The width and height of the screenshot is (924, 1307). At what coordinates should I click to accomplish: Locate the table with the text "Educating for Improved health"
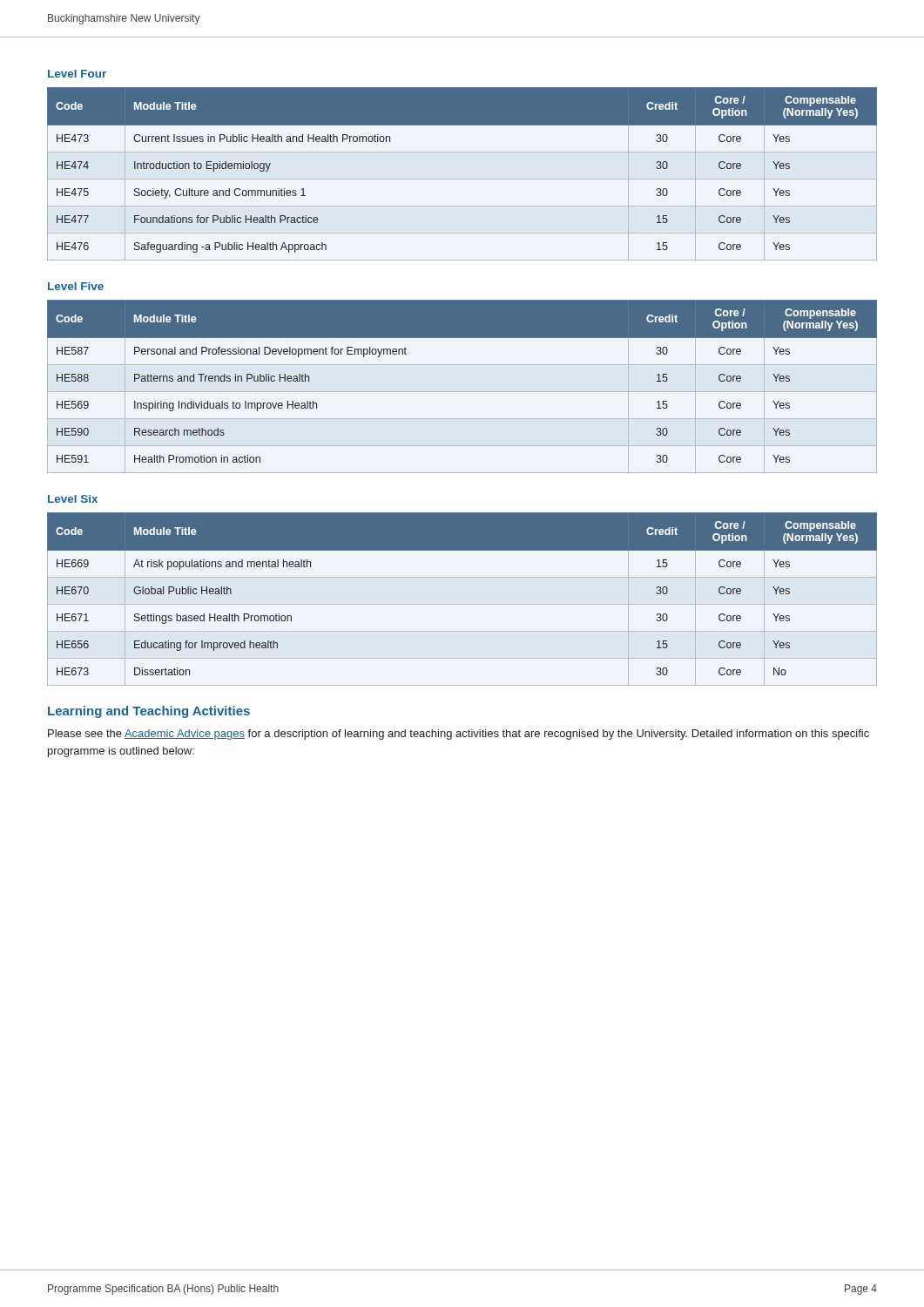462,599
